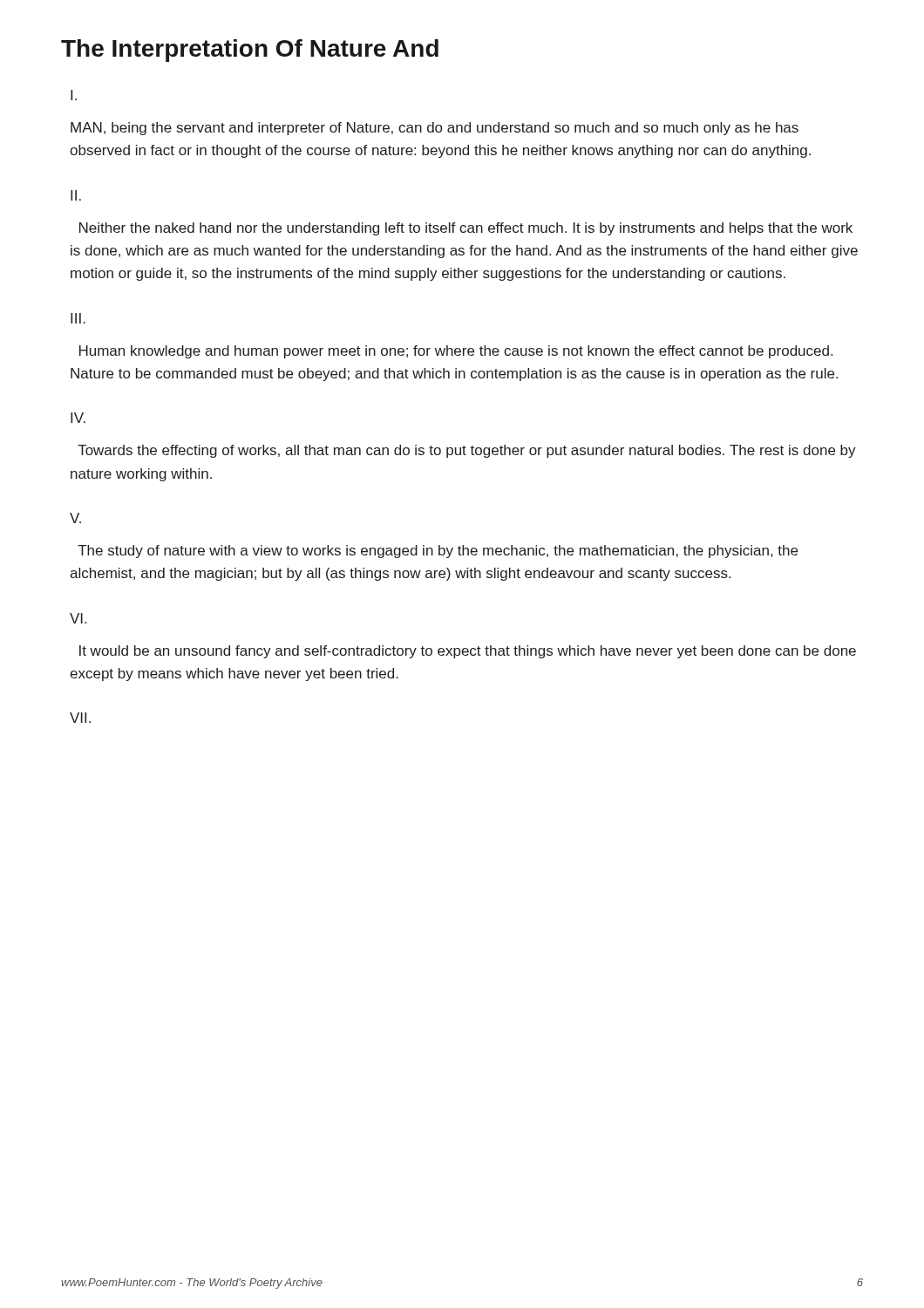Point to the block beginning "Human knowledge and human"
This screenshot has height=1308, width=924.
pos(454,362)
